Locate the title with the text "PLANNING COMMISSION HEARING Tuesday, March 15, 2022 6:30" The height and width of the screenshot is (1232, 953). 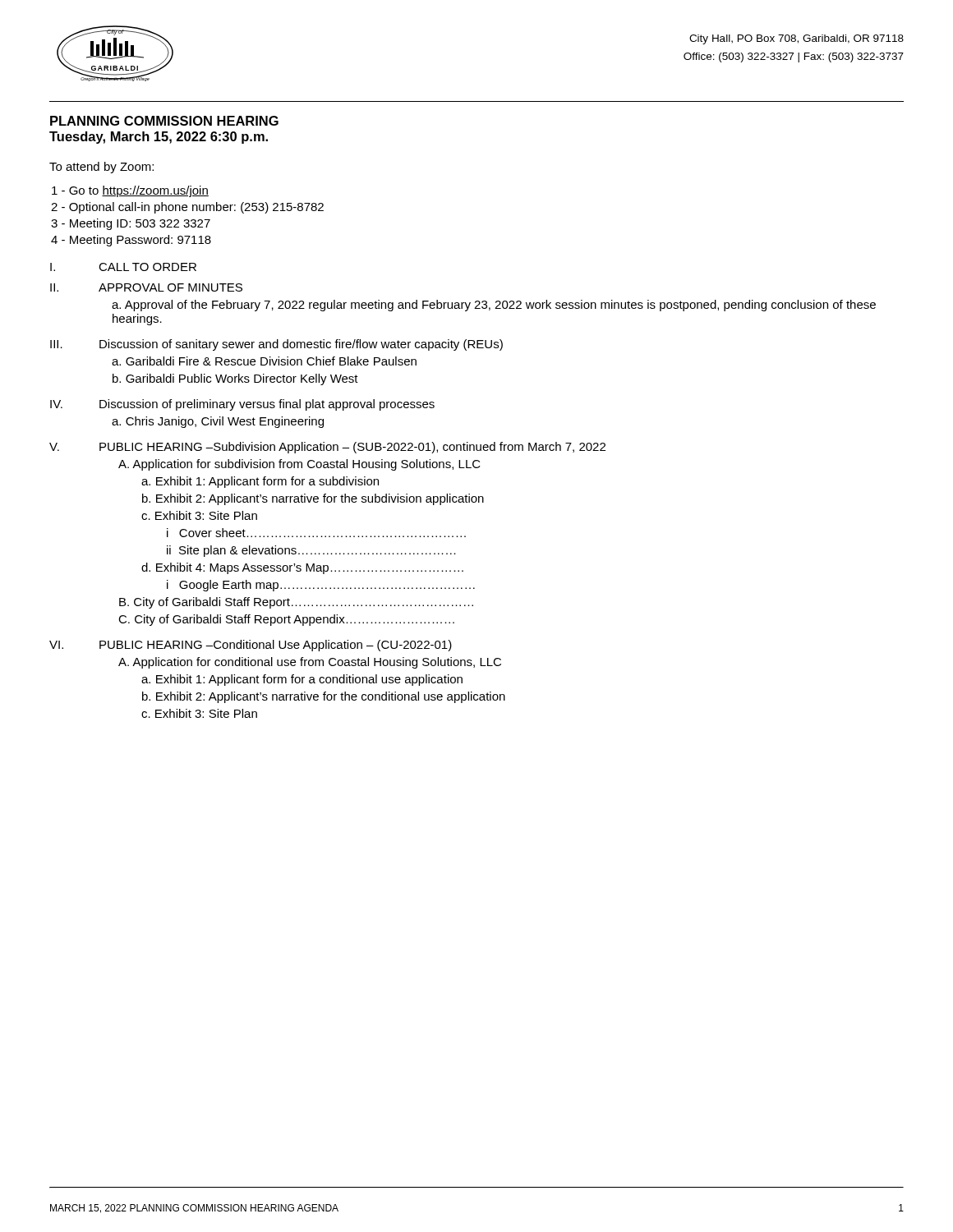[164, 121]
